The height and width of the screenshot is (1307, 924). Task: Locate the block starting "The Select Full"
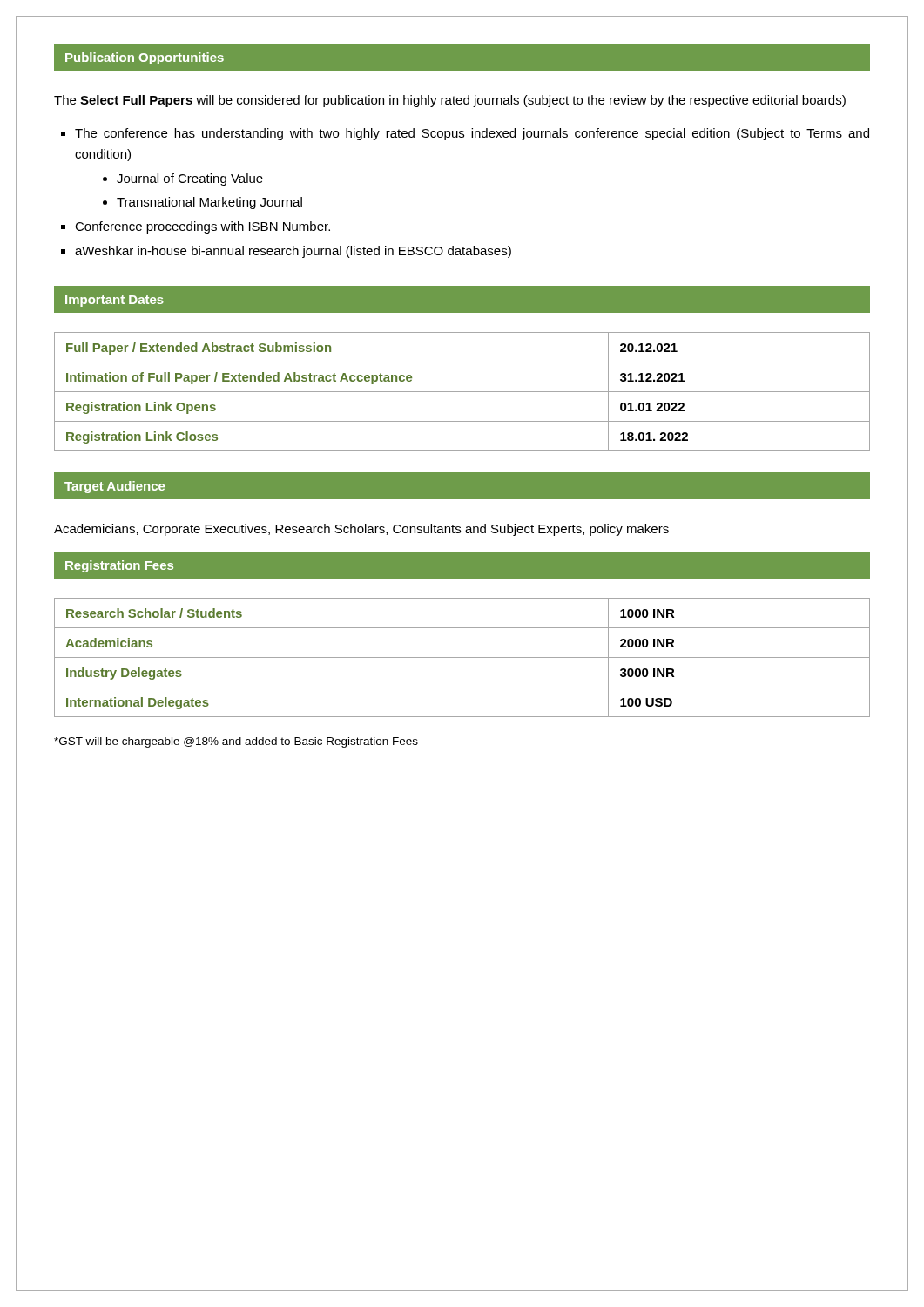(x=450, y=100)
